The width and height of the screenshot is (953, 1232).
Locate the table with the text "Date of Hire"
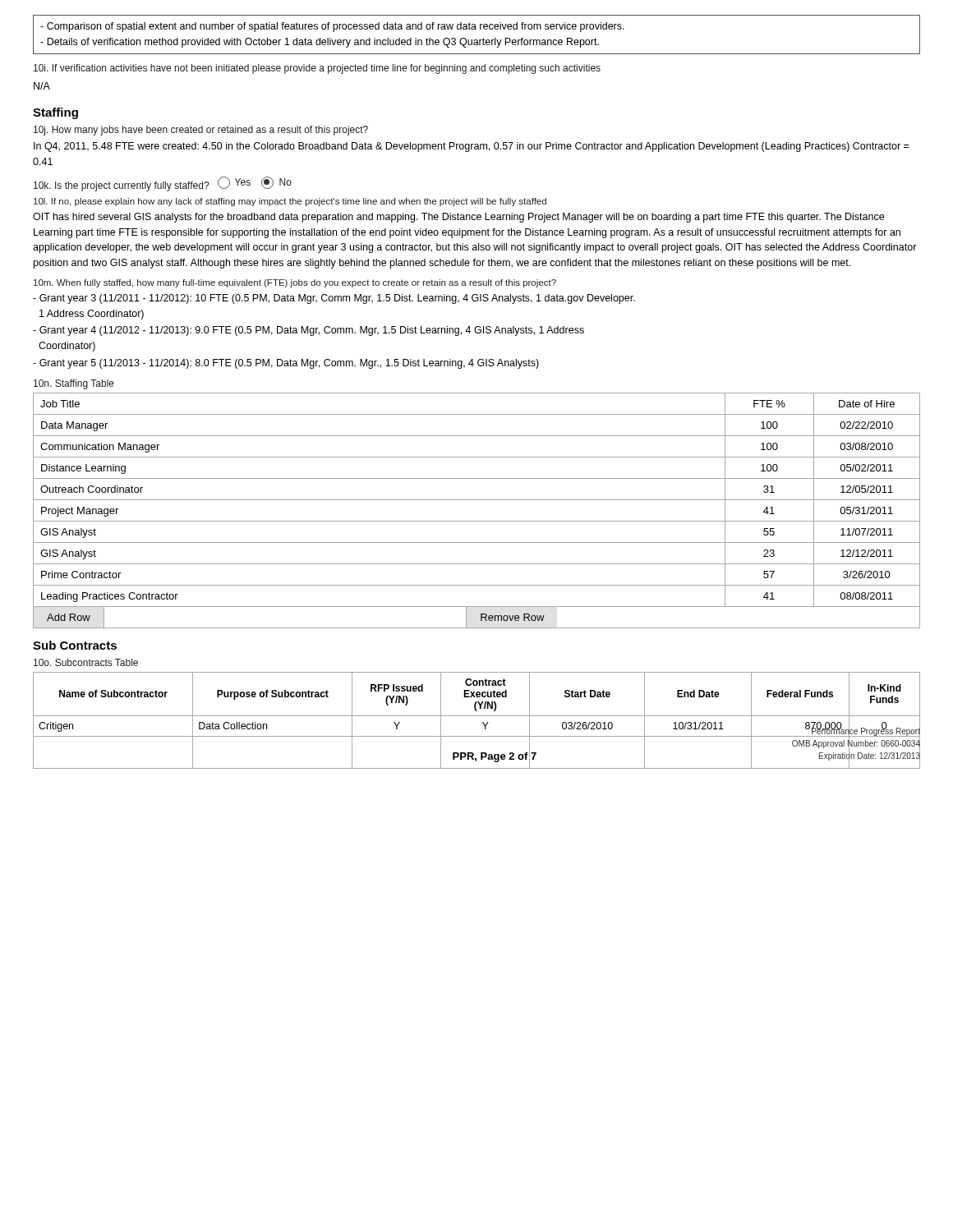tap(476, 510)
